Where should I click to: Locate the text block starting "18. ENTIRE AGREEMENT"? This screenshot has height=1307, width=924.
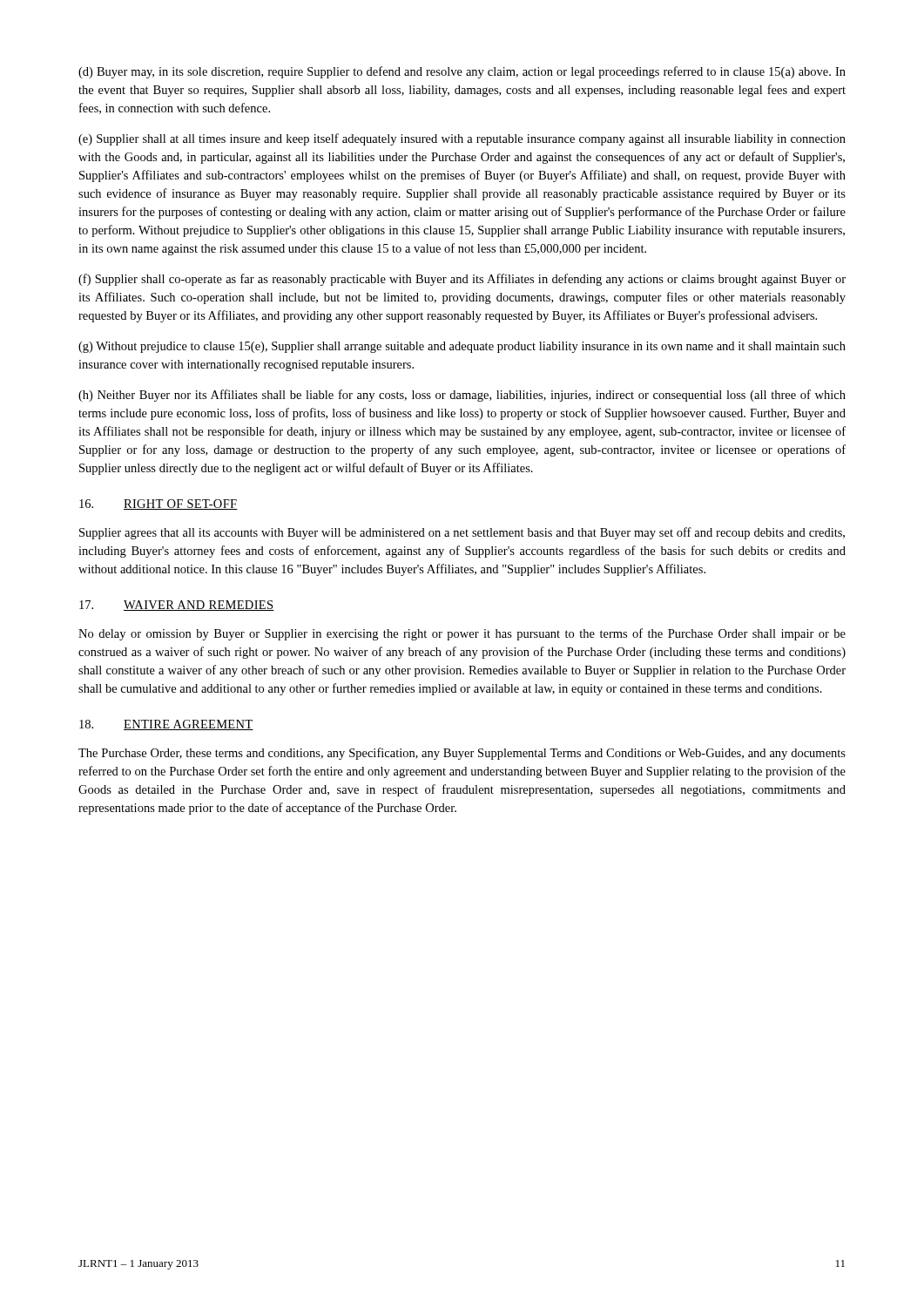166,725
